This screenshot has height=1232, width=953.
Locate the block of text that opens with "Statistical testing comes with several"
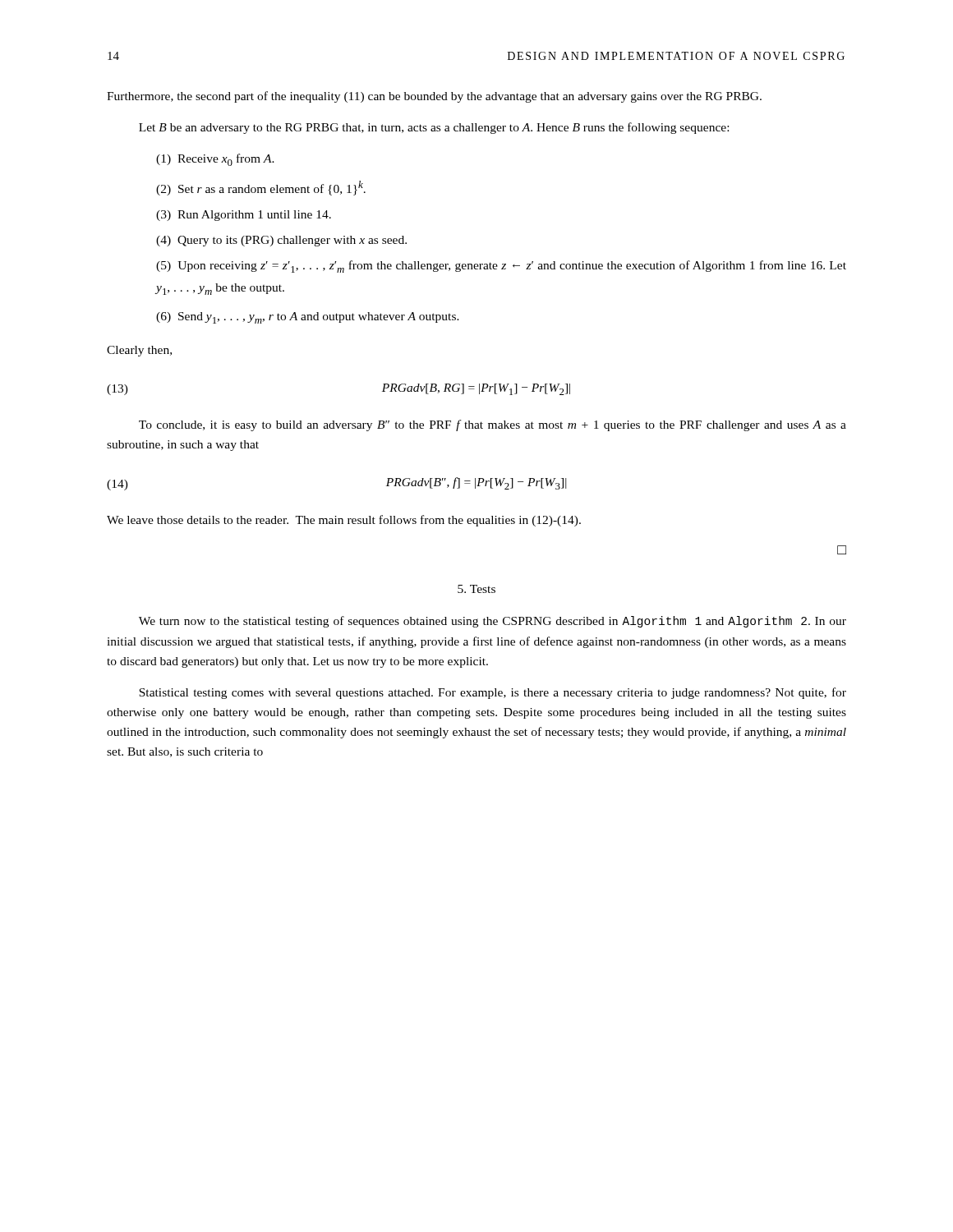(x=476, y=722)
